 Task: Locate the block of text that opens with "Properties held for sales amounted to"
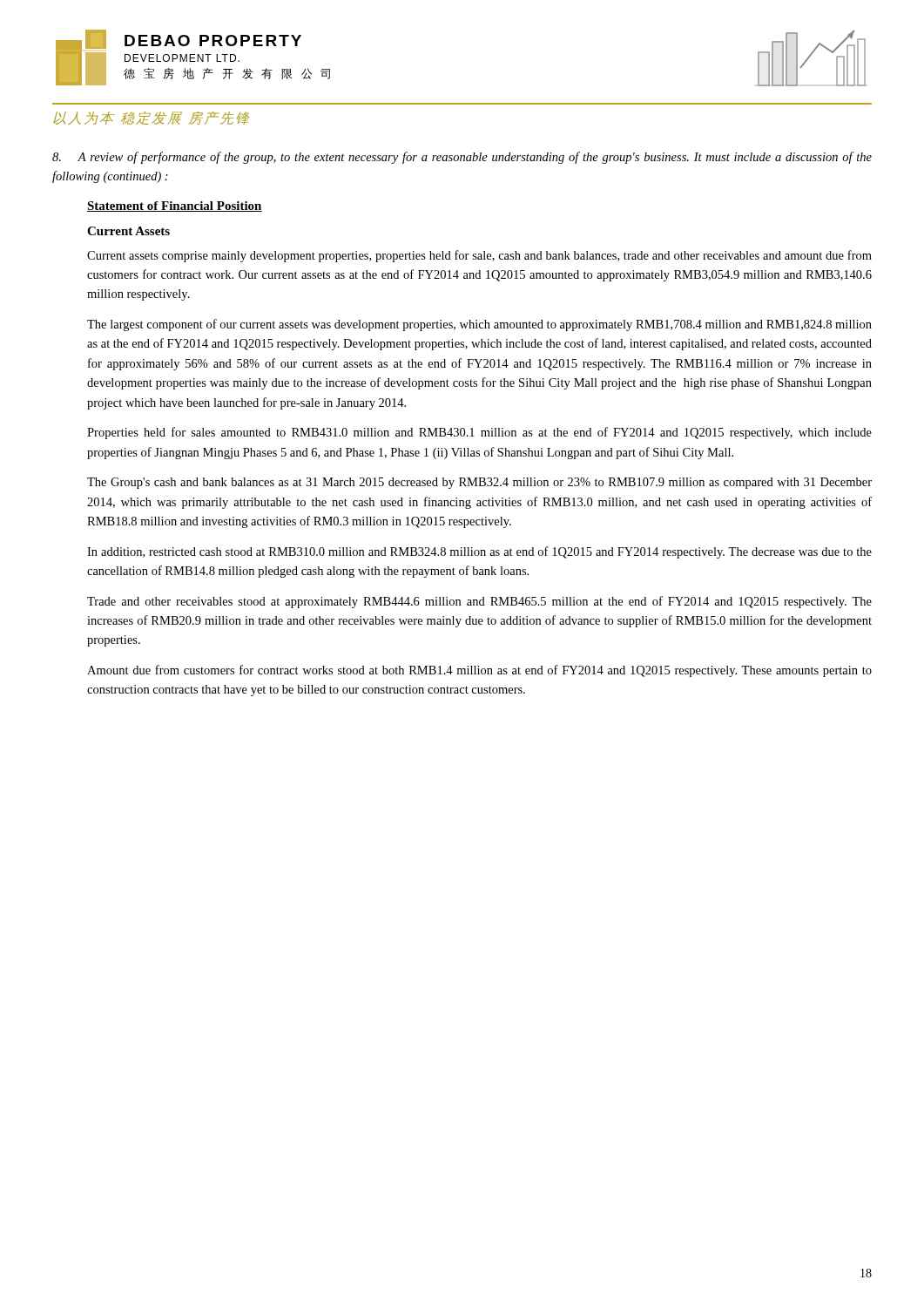479,442
